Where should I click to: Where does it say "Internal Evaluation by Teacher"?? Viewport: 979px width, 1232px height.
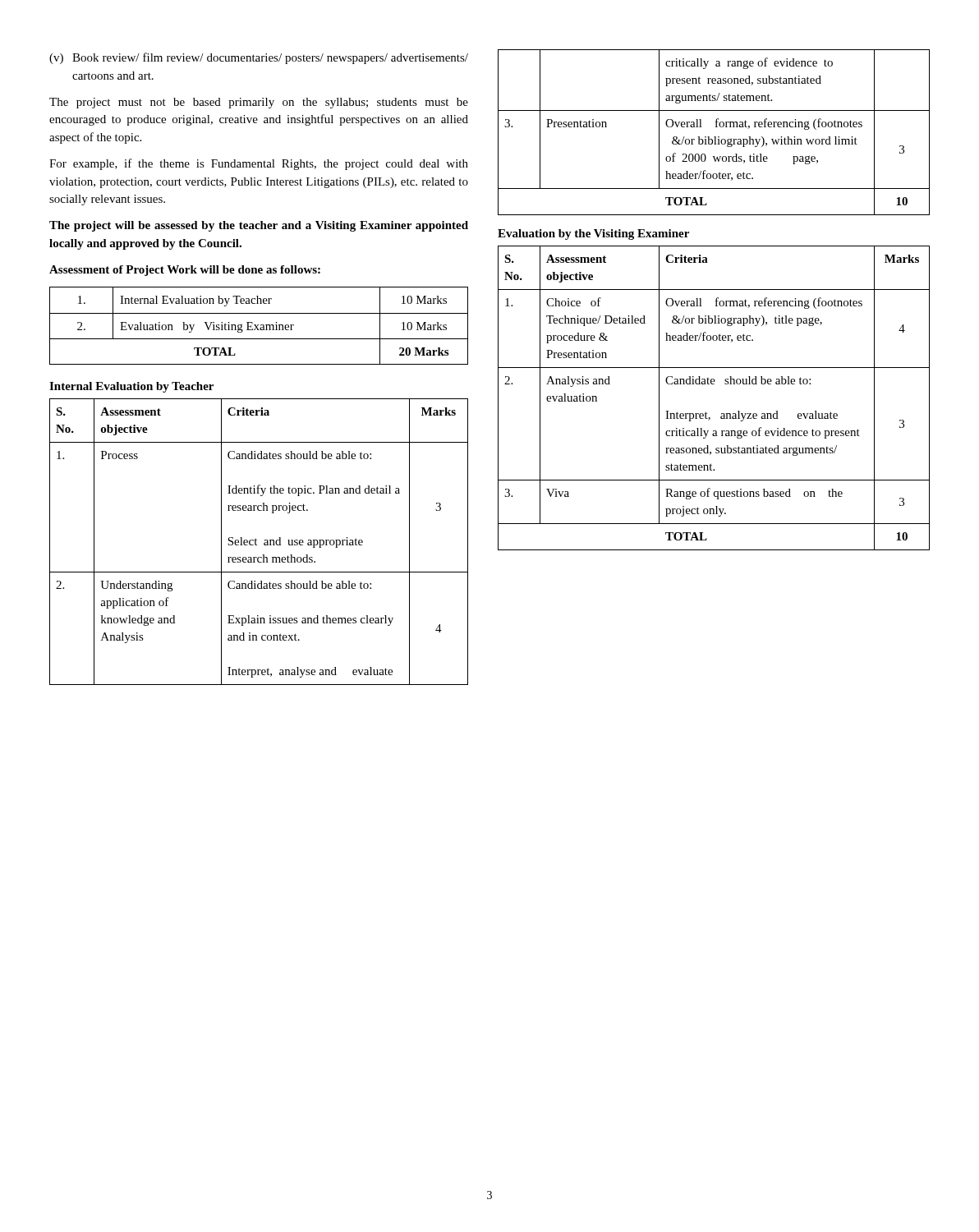[132, 386]
